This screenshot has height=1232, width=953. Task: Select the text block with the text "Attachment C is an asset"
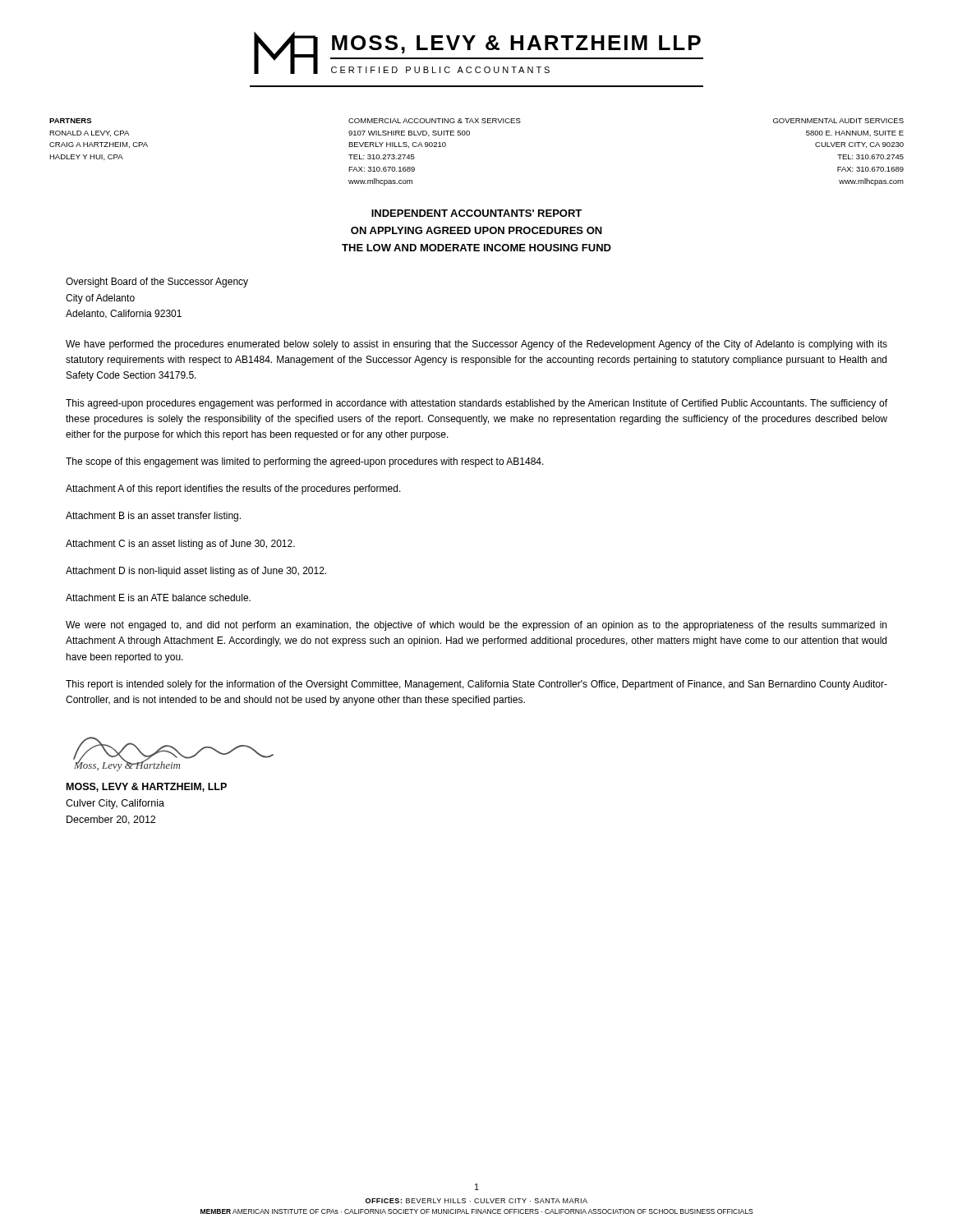click(181, 543)
